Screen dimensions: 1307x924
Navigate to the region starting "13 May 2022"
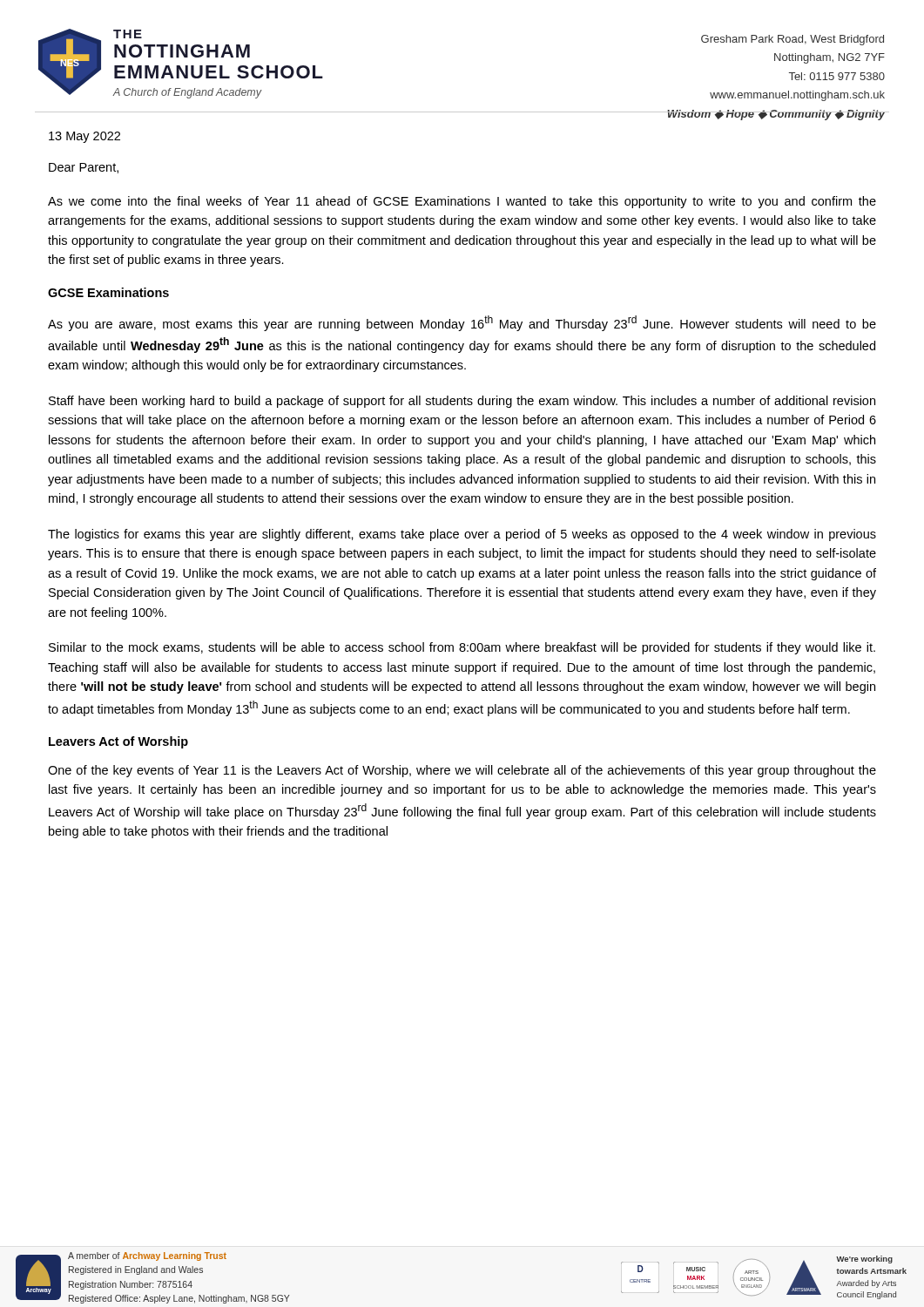tap(84, 136)
